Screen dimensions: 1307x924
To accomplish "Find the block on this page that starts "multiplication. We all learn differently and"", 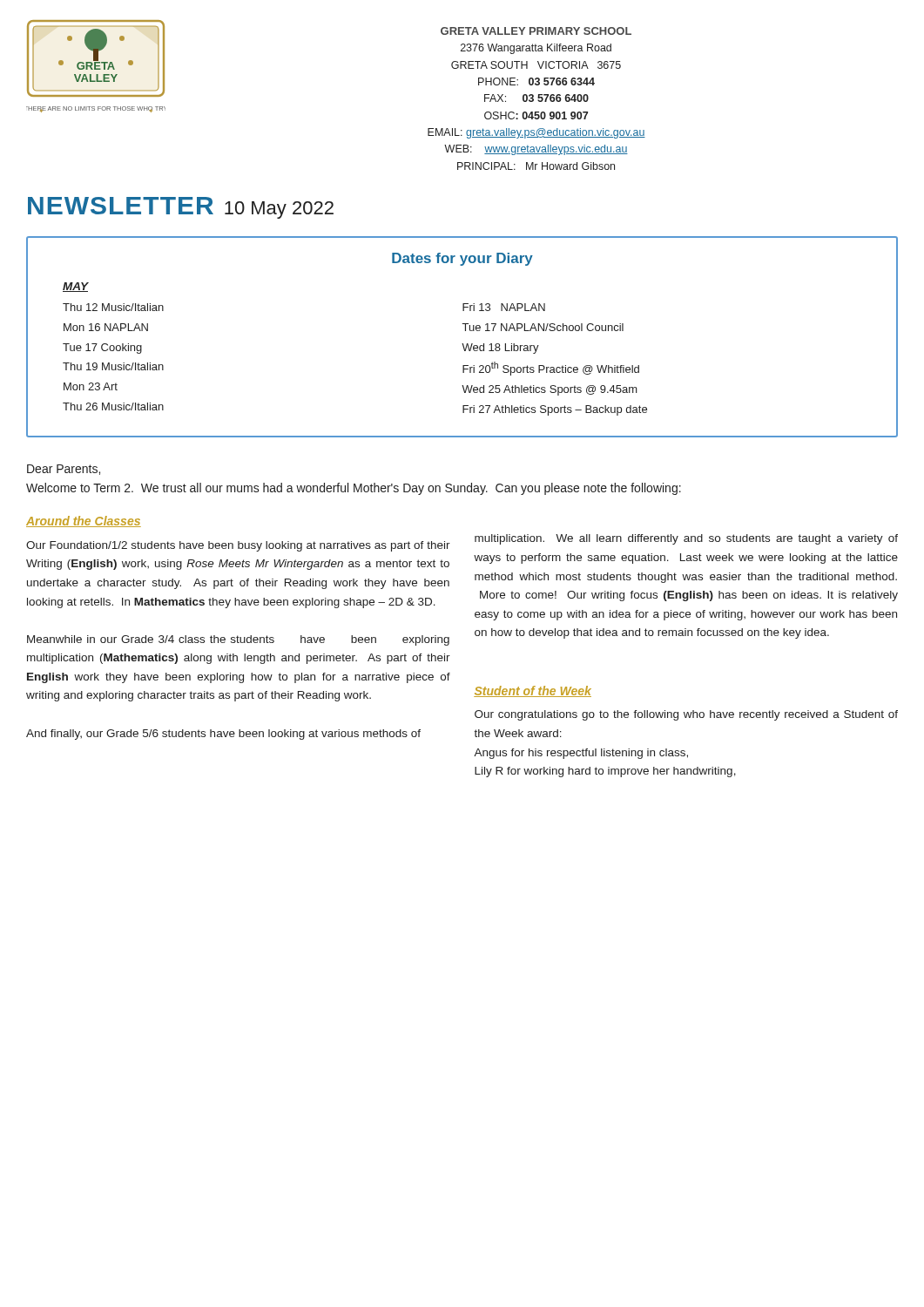I will point(686,585).
